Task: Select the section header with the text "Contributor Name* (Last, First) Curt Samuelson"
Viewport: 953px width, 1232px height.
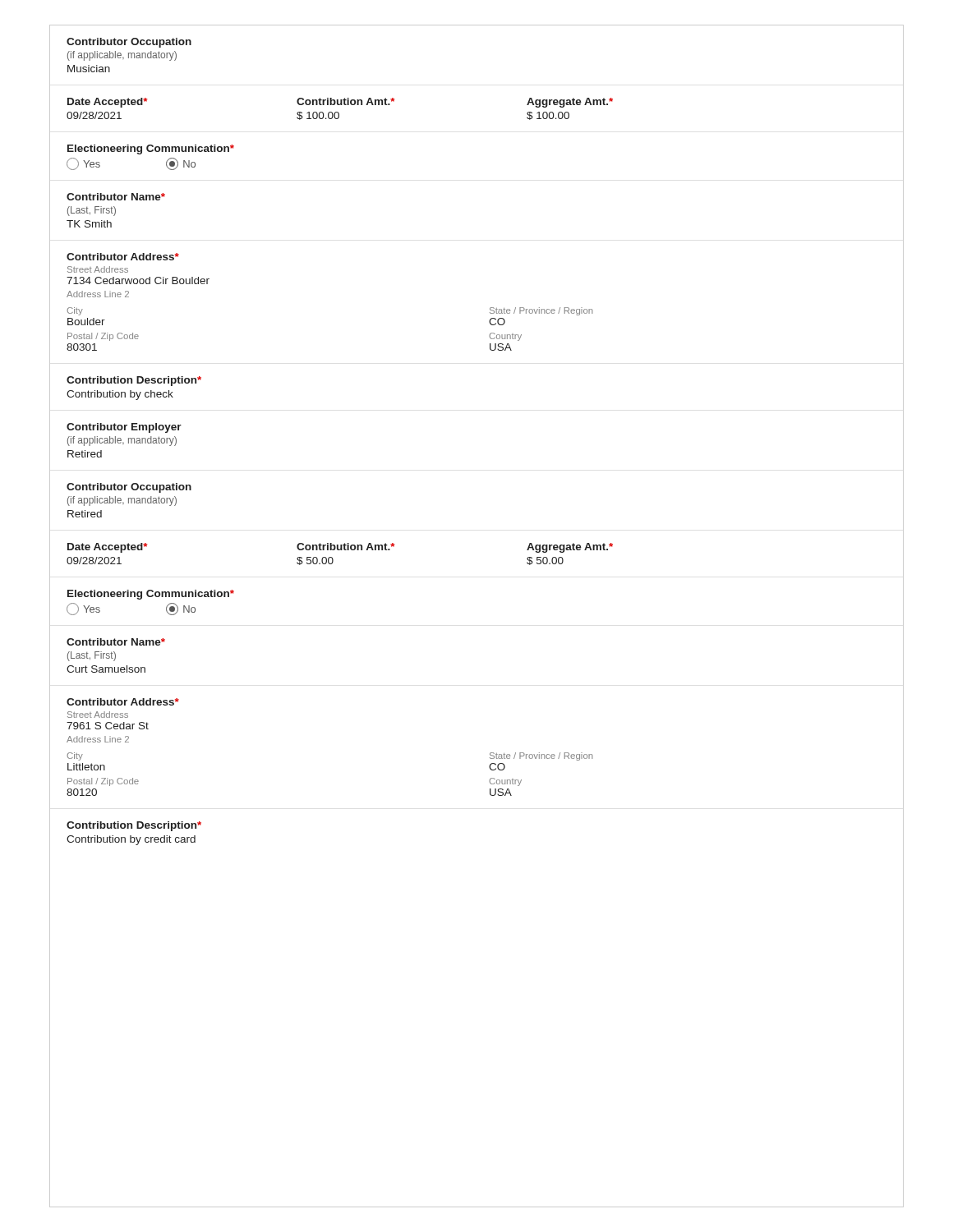Action: [x=116, y=642]
